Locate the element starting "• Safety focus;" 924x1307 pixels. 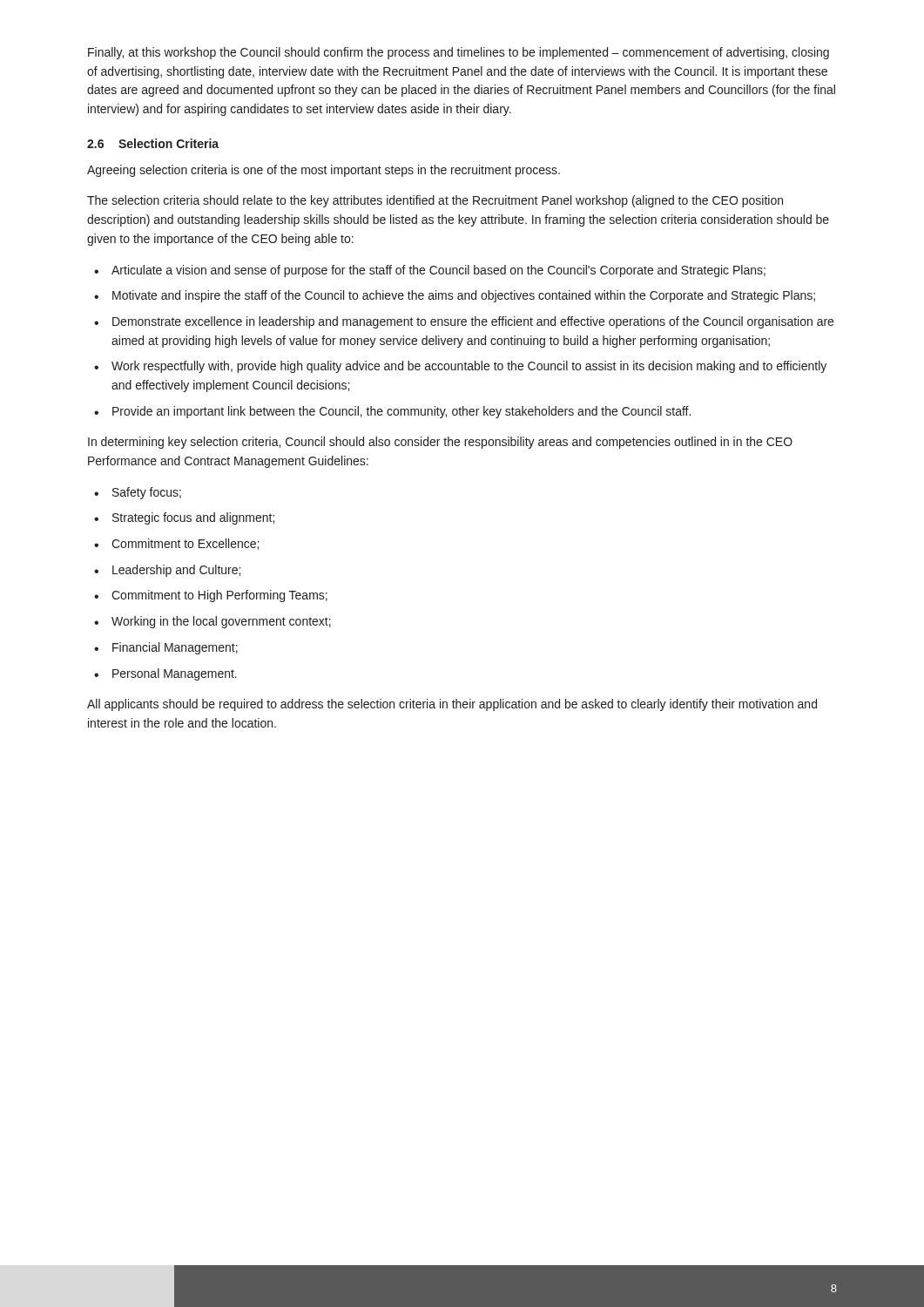click(138, 493)
